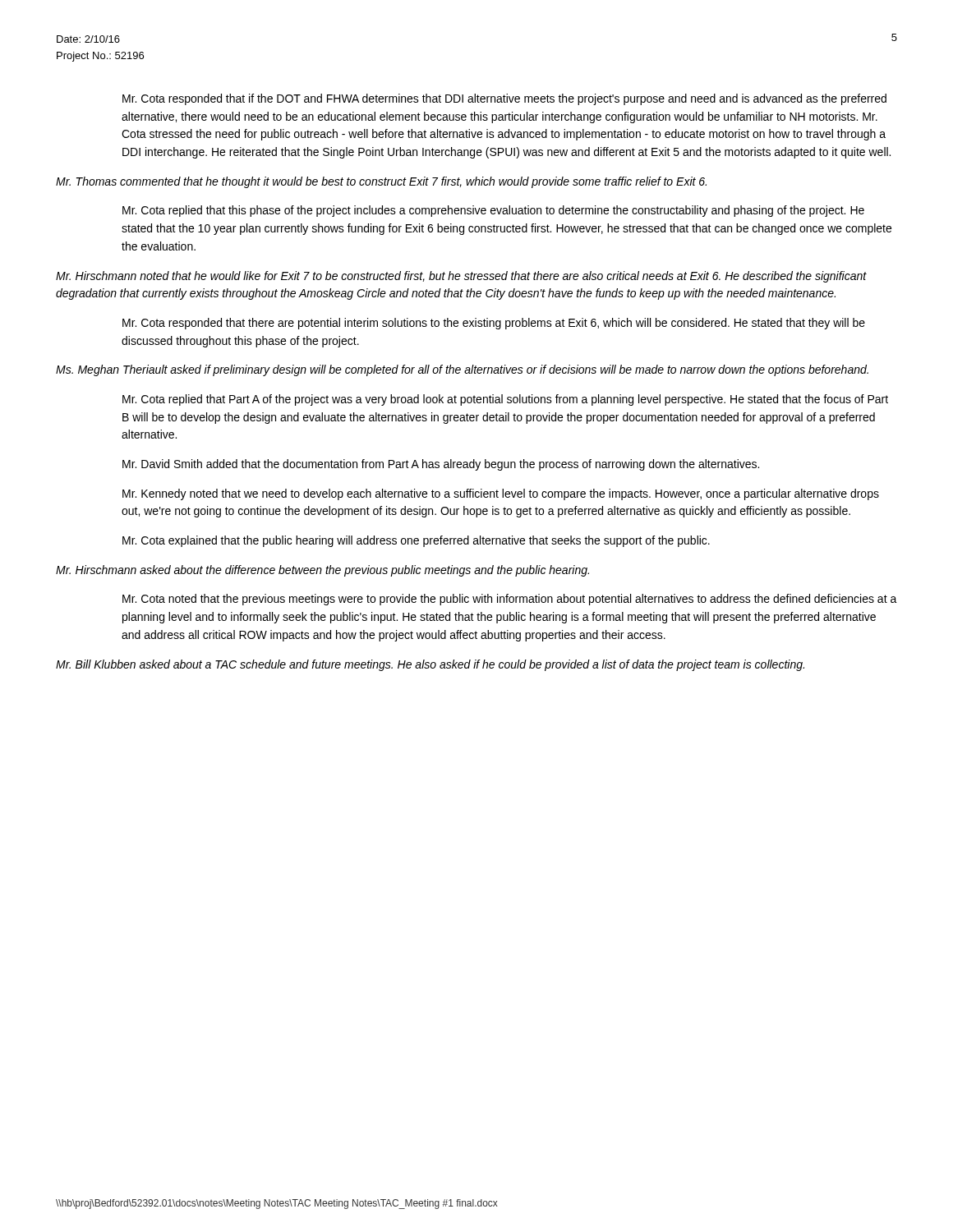Click the passage that begins "Mr. Hirschmann noted that he would like for"

(461, 284)
